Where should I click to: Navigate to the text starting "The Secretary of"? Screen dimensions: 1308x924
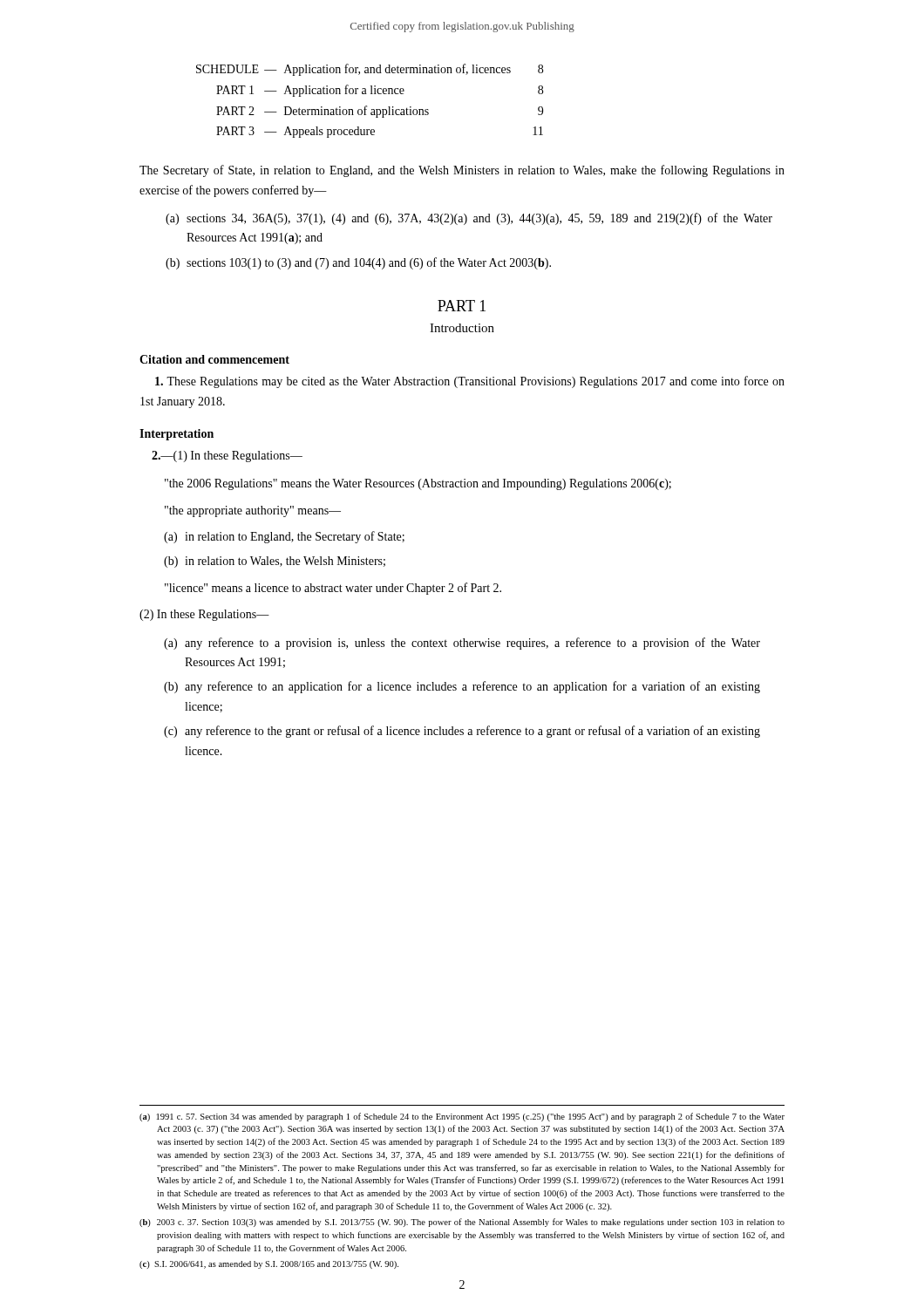[x=462, y=180]
